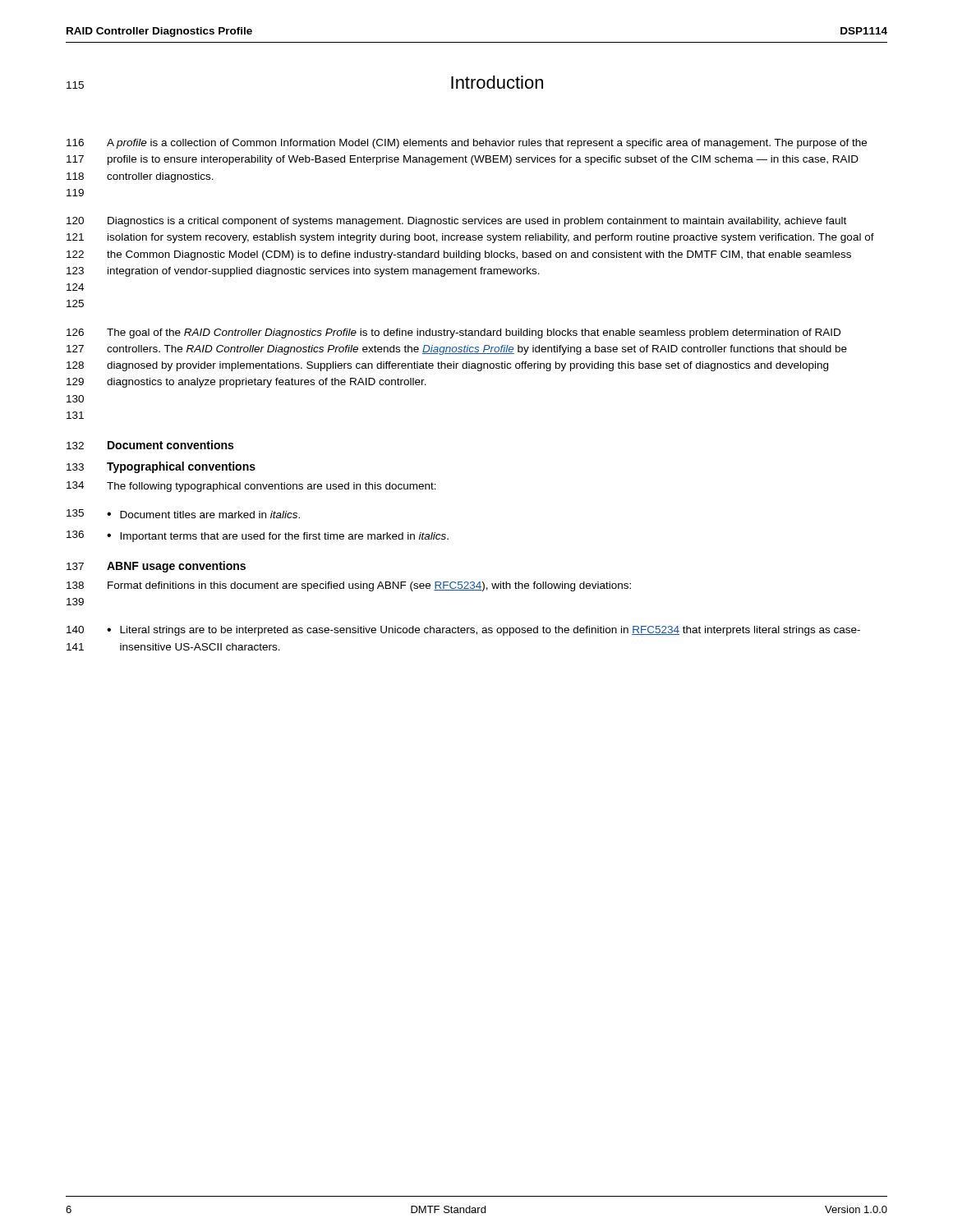Find the text block starting "Typographical conventions"
Viewport: 953px width, 1232px height.
coord(181,466)
